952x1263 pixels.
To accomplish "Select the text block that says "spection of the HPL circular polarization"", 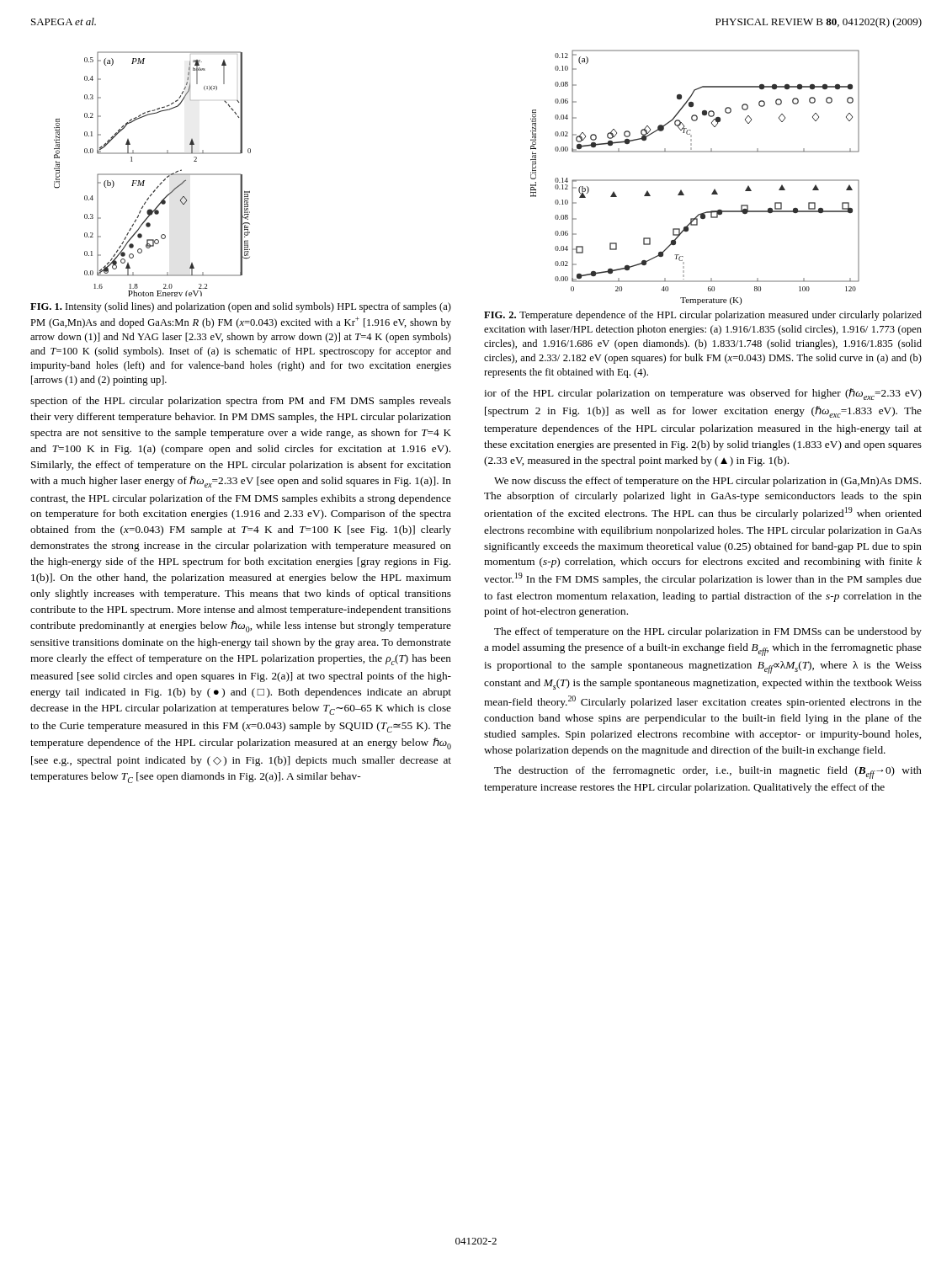I will pos(241,590).
